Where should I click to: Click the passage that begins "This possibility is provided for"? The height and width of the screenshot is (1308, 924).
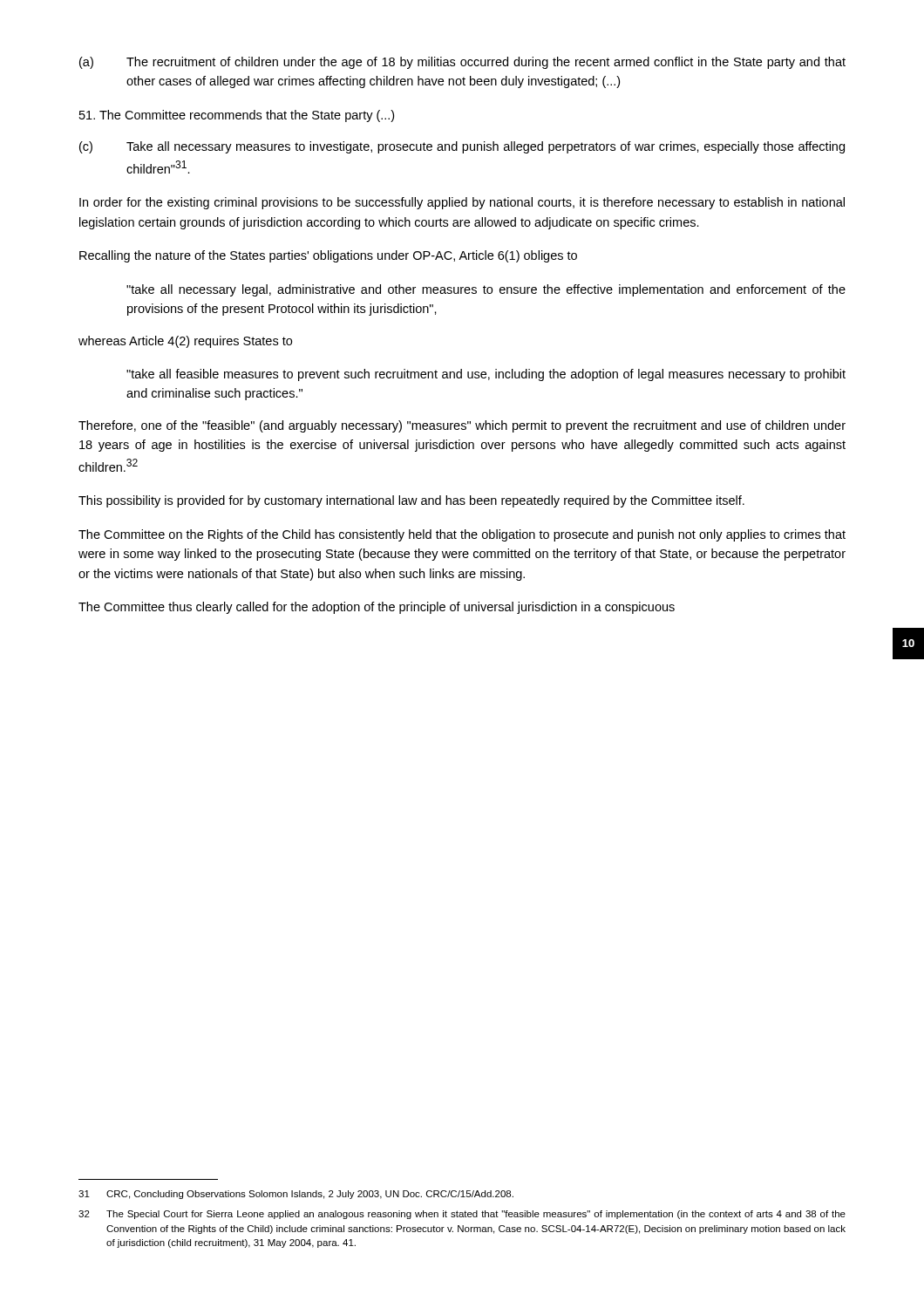tap(412, 501)
